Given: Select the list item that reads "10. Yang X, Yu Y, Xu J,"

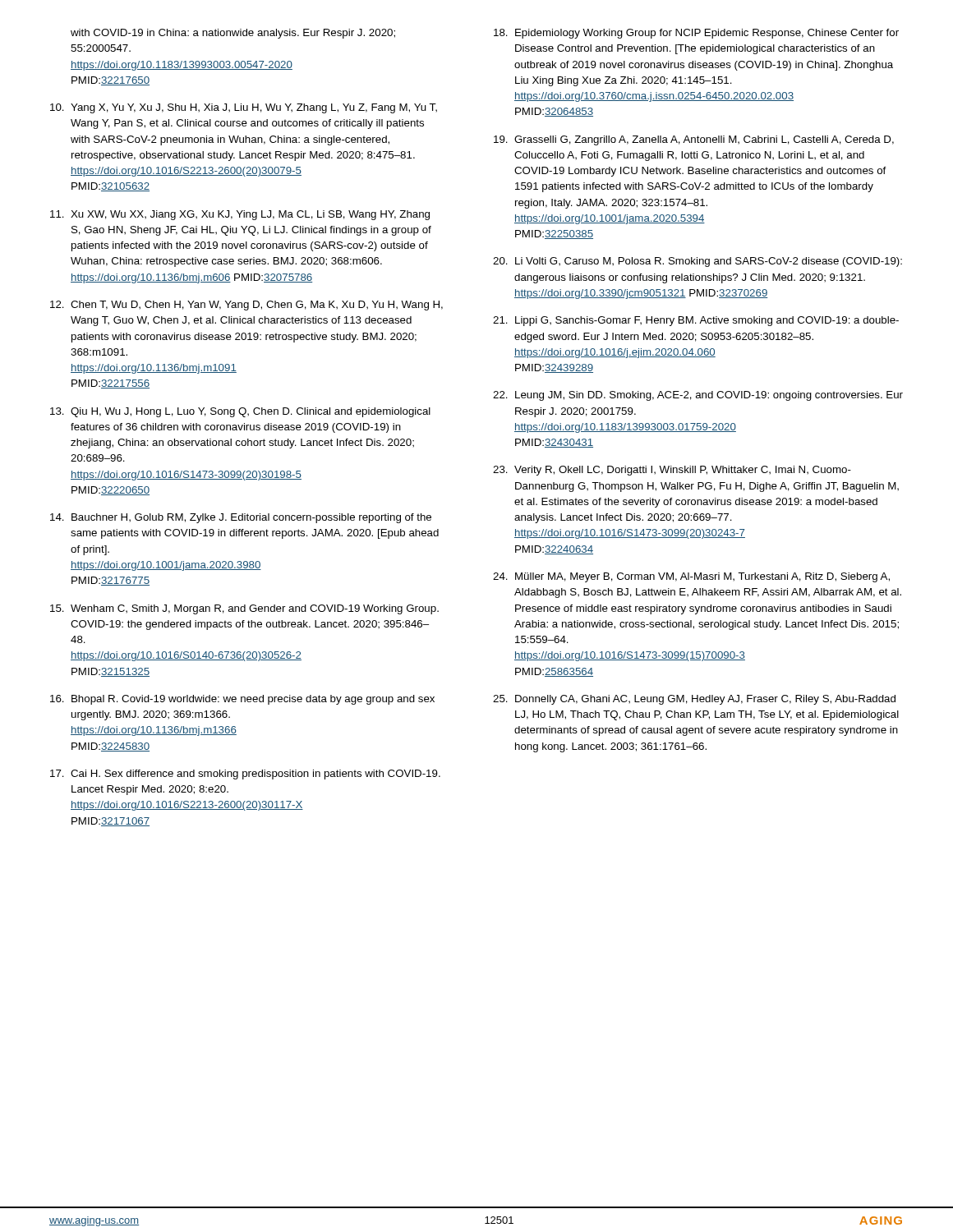Looking at the screenshot, I should click(246, 147).
